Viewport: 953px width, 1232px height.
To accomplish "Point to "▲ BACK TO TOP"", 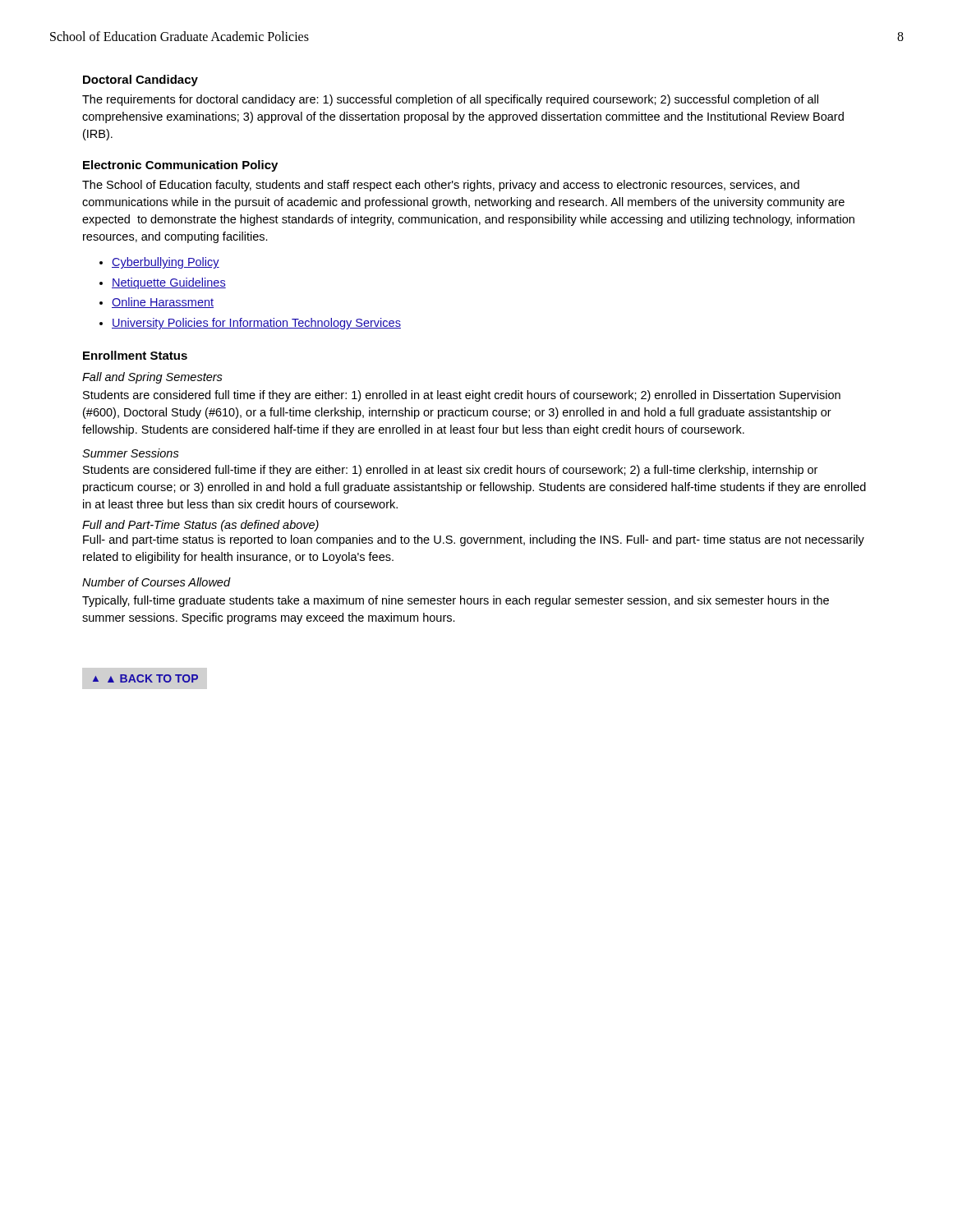I will pyautogui.click(x=144, y=678).
